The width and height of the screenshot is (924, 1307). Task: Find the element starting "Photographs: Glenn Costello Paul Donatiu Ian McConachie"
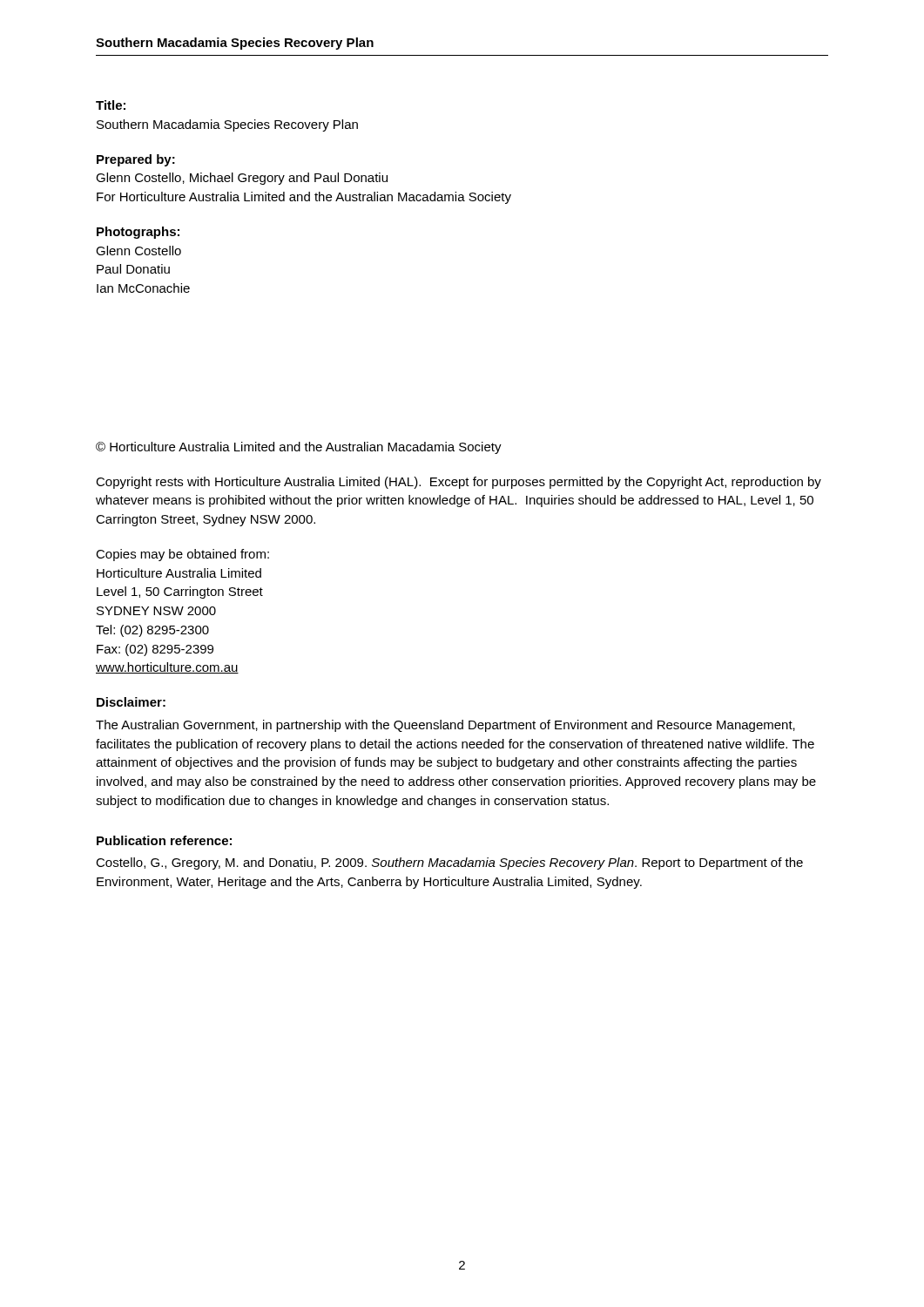point(138,233)
